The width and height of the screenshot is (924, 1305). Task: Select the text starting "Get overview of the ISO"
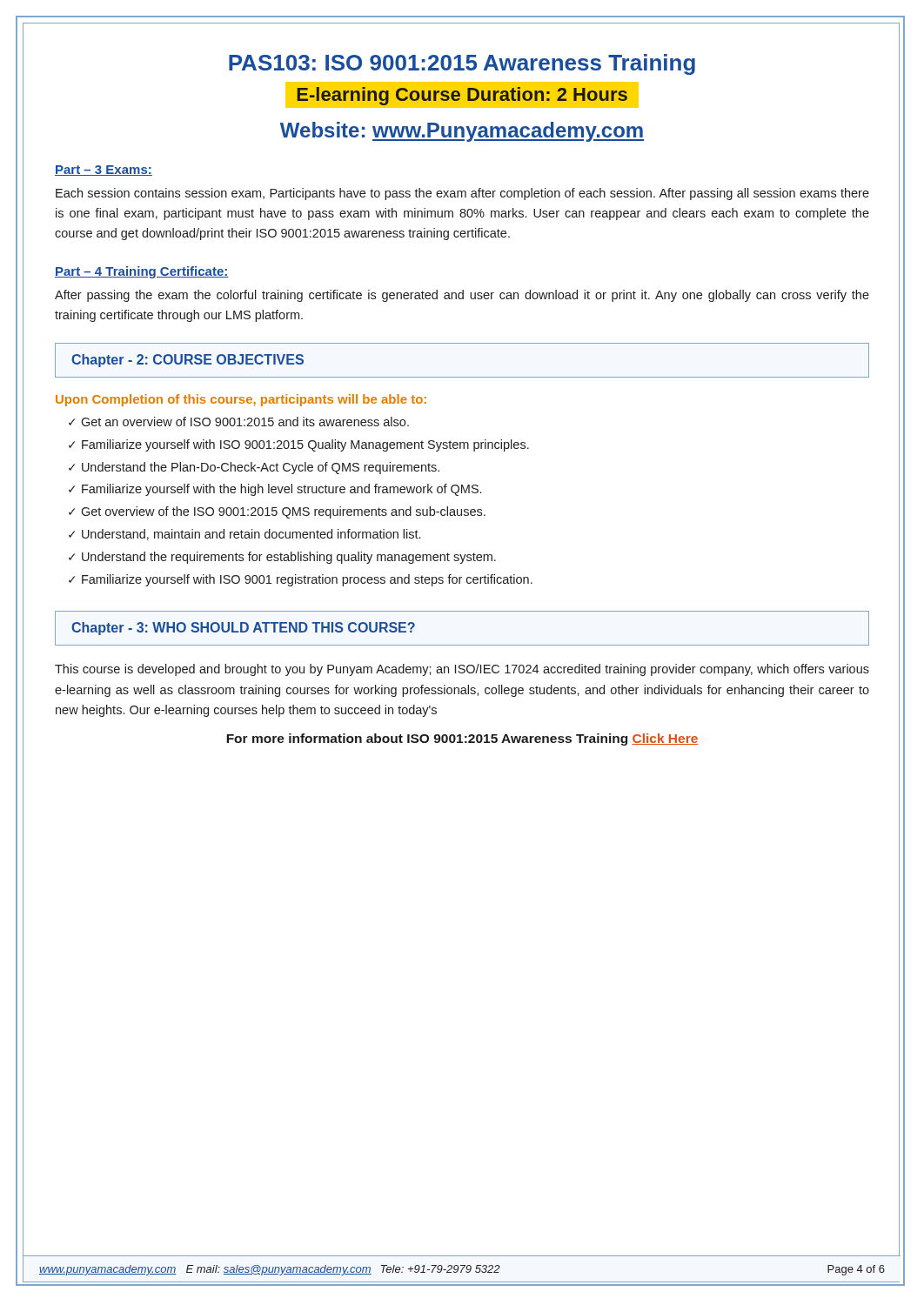(283, 512)
